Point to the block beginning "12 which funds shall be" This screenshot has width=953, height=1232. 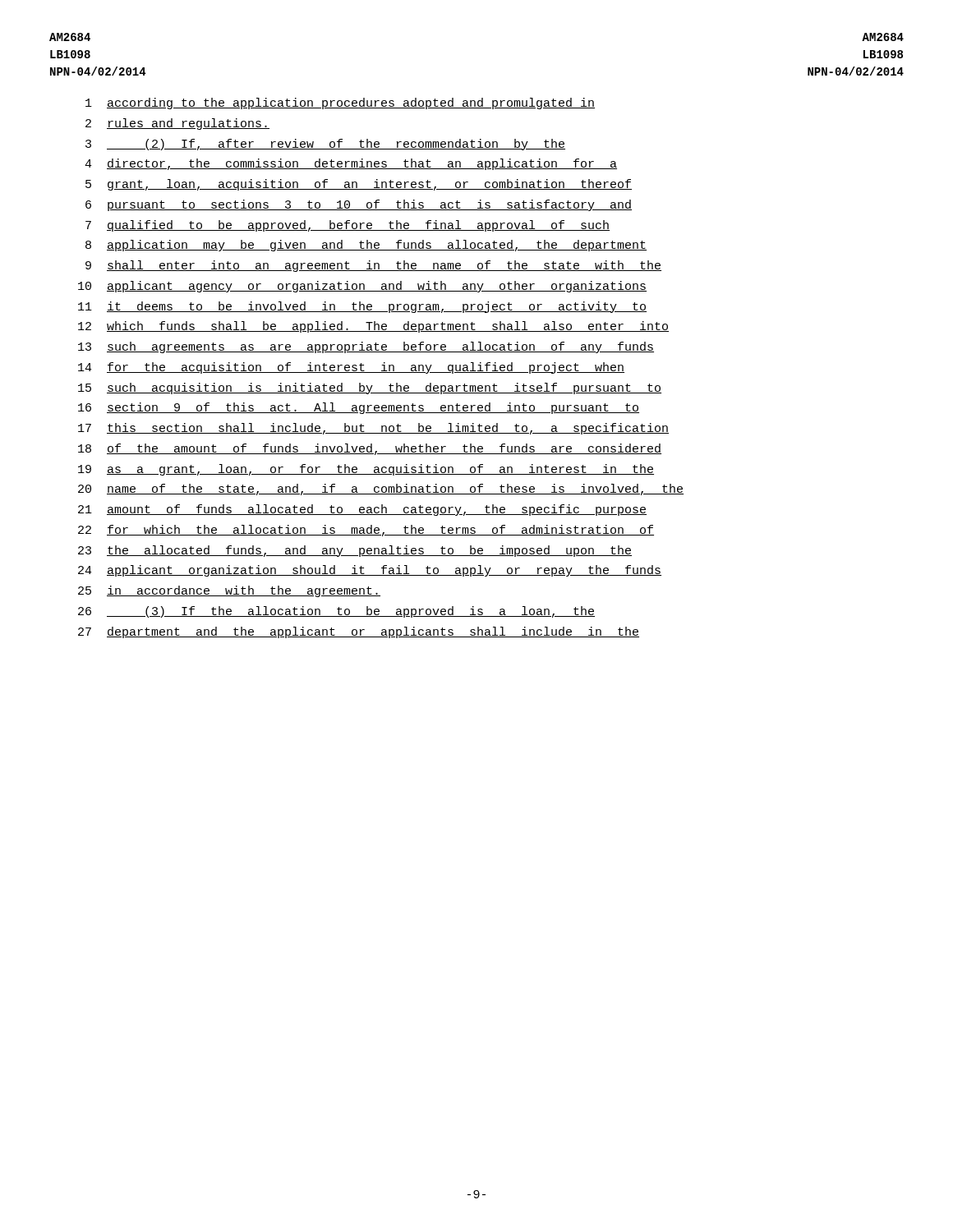359,328
